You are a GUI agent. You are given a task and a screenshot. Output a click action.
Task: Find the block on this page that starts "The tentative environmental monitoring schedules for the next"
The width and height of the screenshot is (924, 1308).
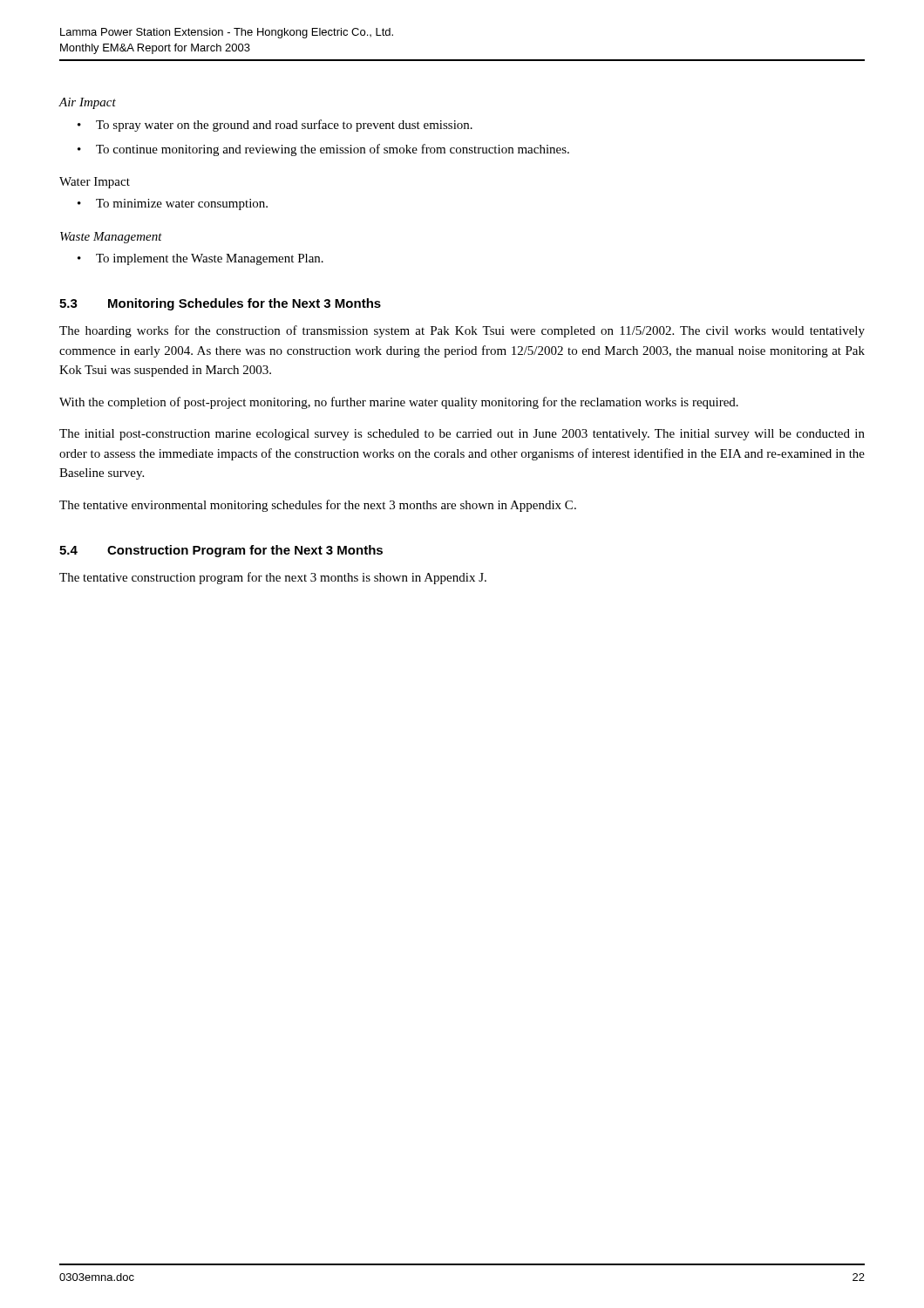coord(318,504)
